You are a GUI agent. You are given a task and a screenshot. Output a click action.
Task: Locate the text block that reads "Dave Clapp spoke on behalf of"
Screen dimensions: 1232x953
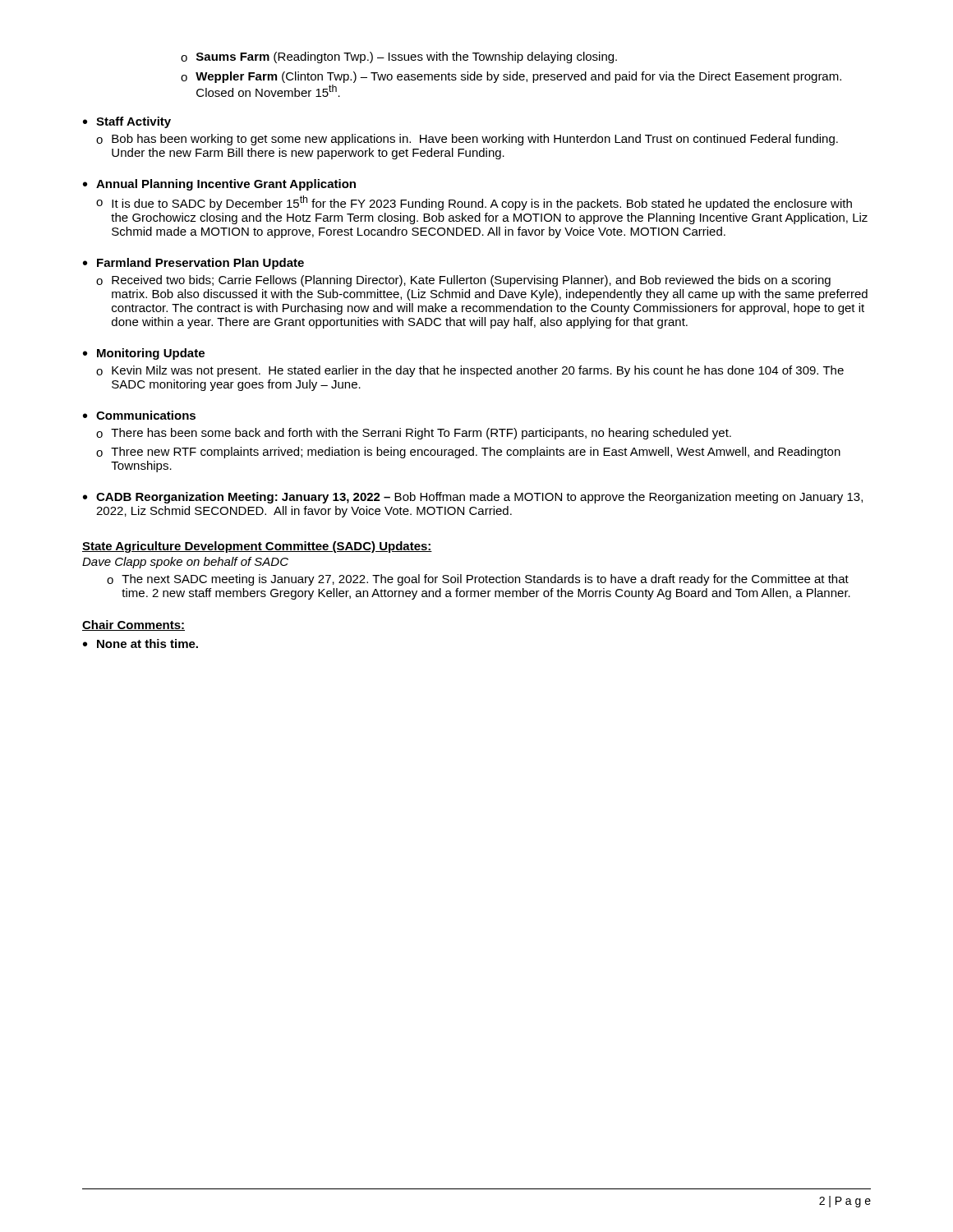(185, 561)
